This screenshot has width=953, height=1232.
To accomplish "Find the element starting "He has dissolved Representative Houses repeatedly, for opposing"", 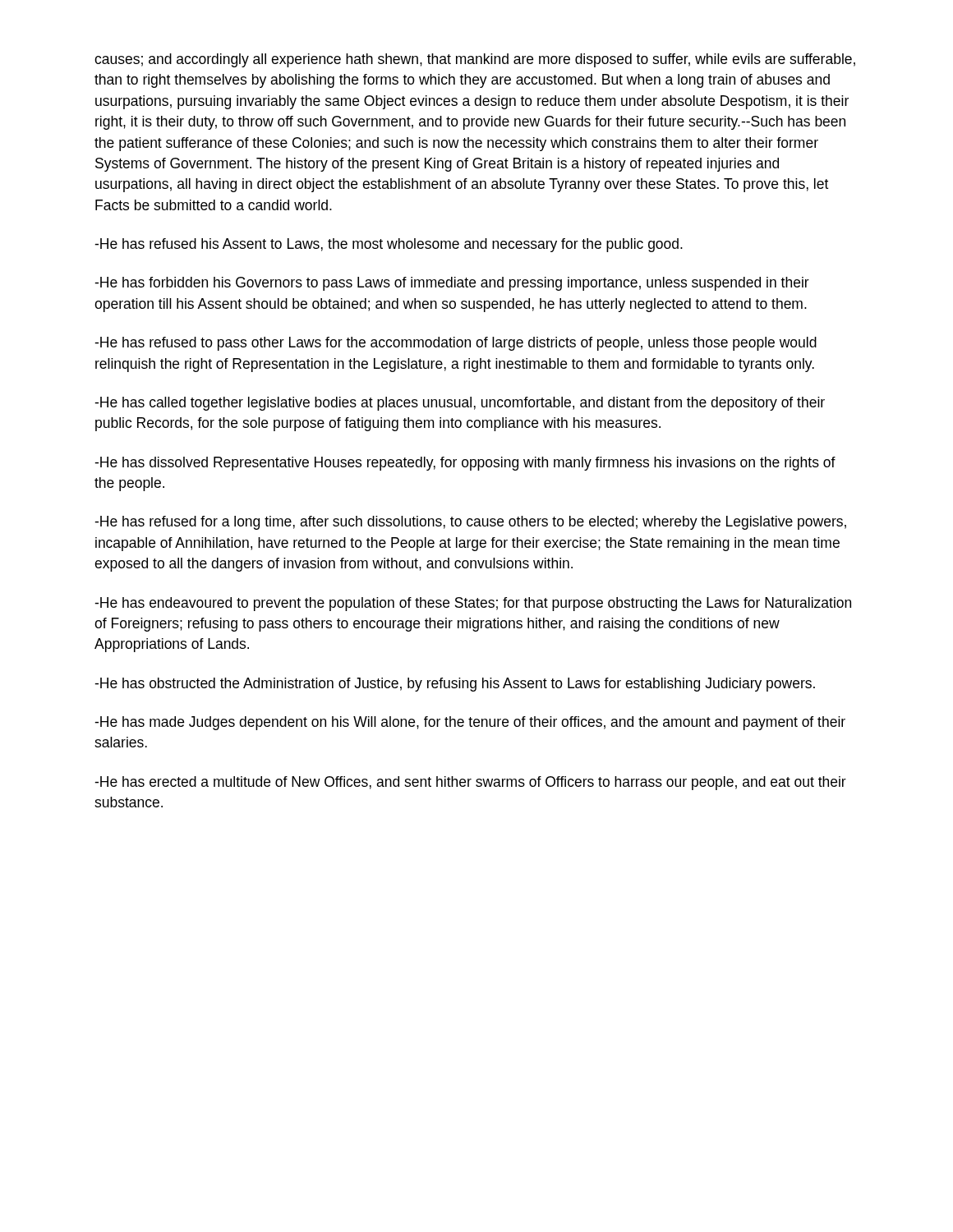I will tap(465, 473).
